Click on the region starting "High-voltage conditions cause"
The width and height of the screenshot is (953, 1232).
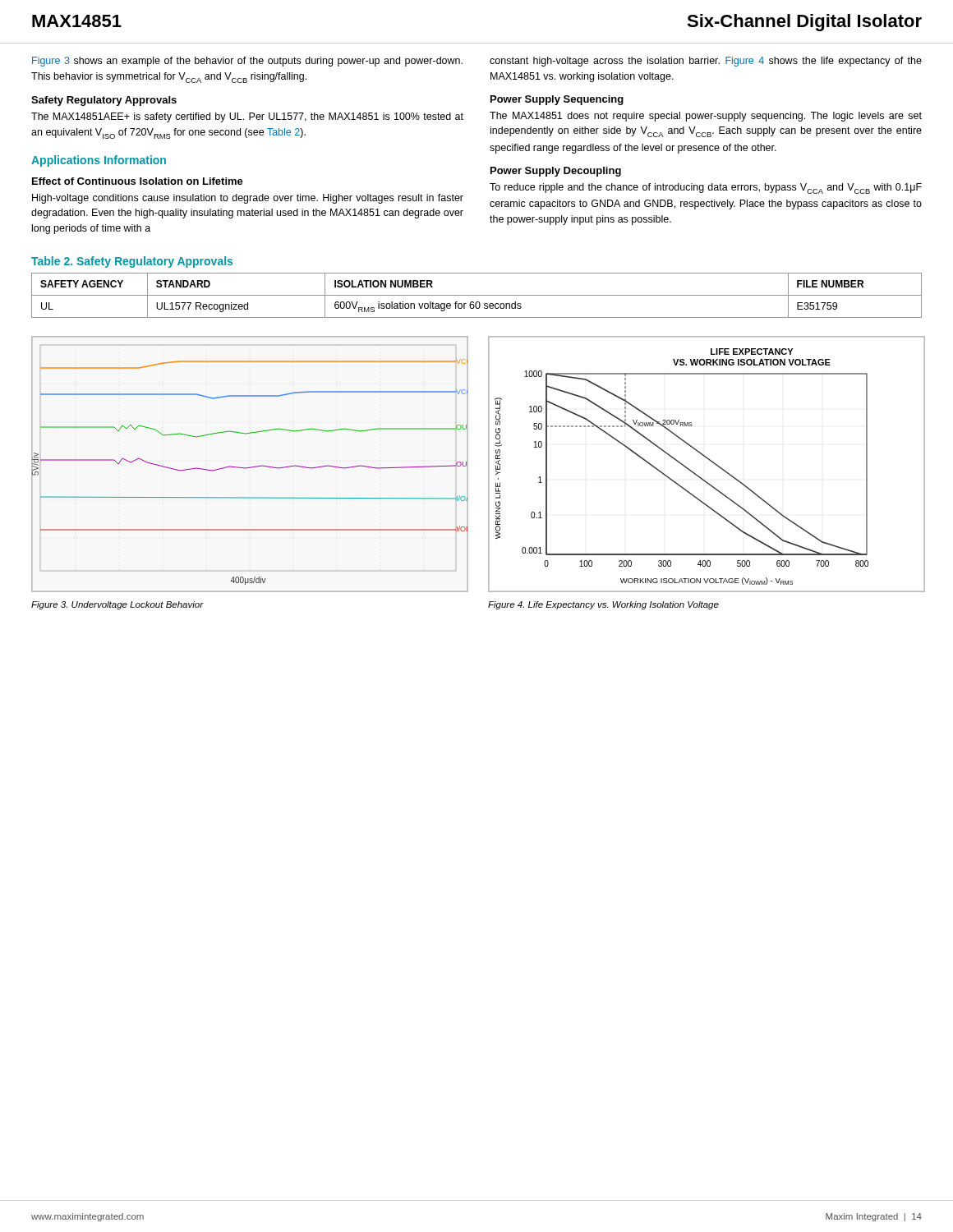(x=247, y=213)
